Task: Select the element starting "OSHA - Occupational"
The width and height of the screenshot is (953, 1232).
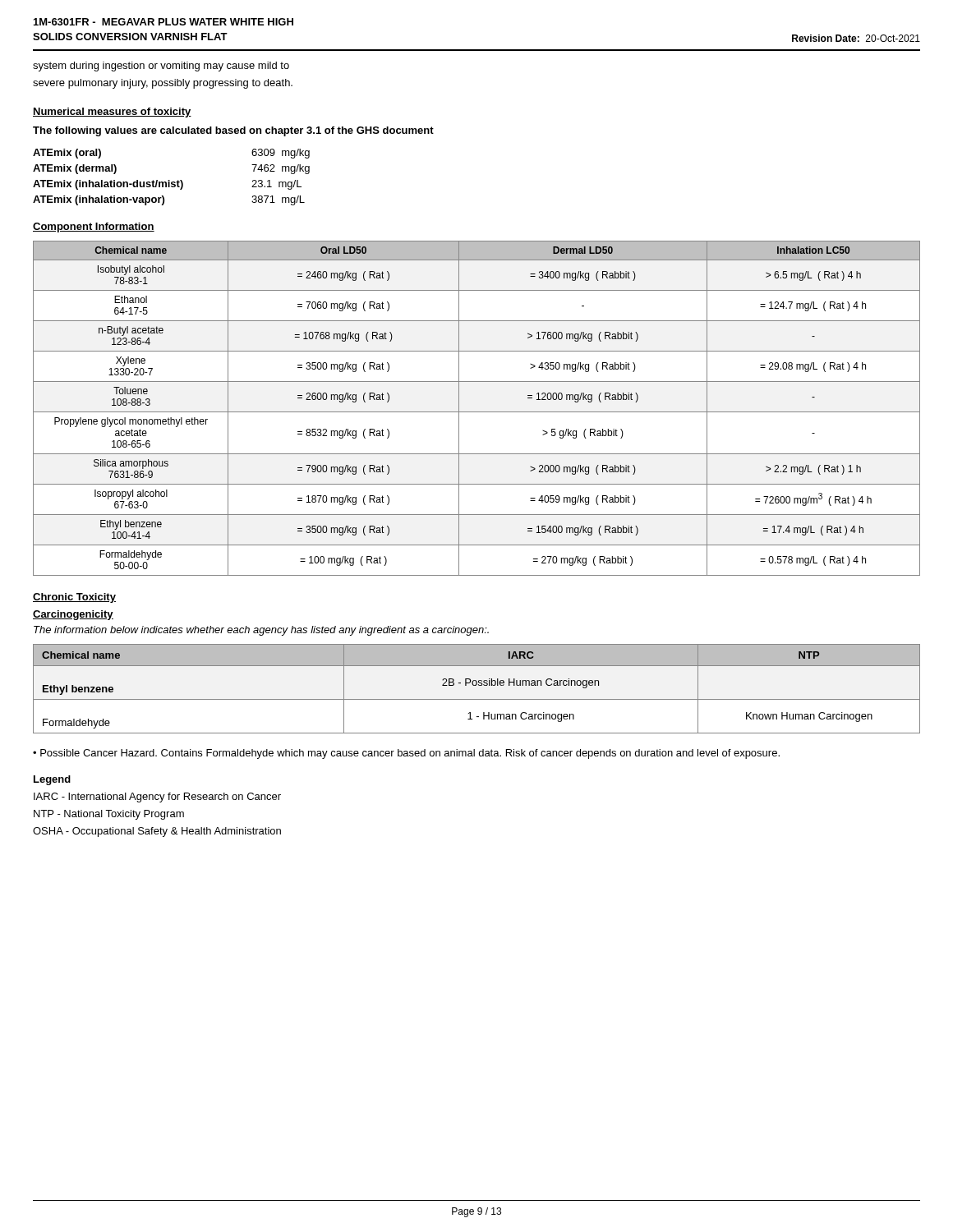Action: [x=157, y=831]
